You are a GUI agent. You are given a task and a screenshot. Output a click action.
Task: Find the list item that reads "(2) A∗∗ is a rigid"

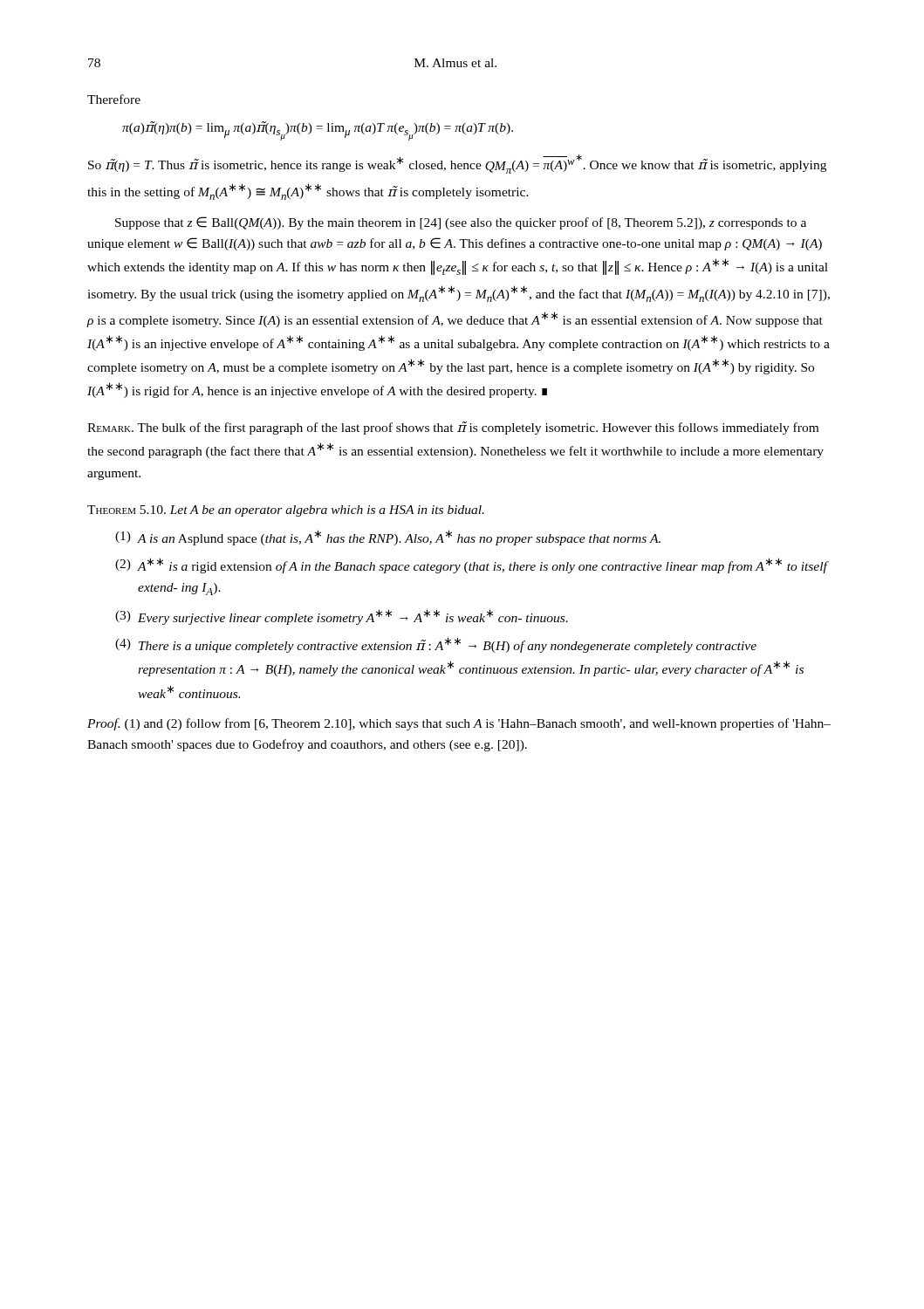click(471, 577)
